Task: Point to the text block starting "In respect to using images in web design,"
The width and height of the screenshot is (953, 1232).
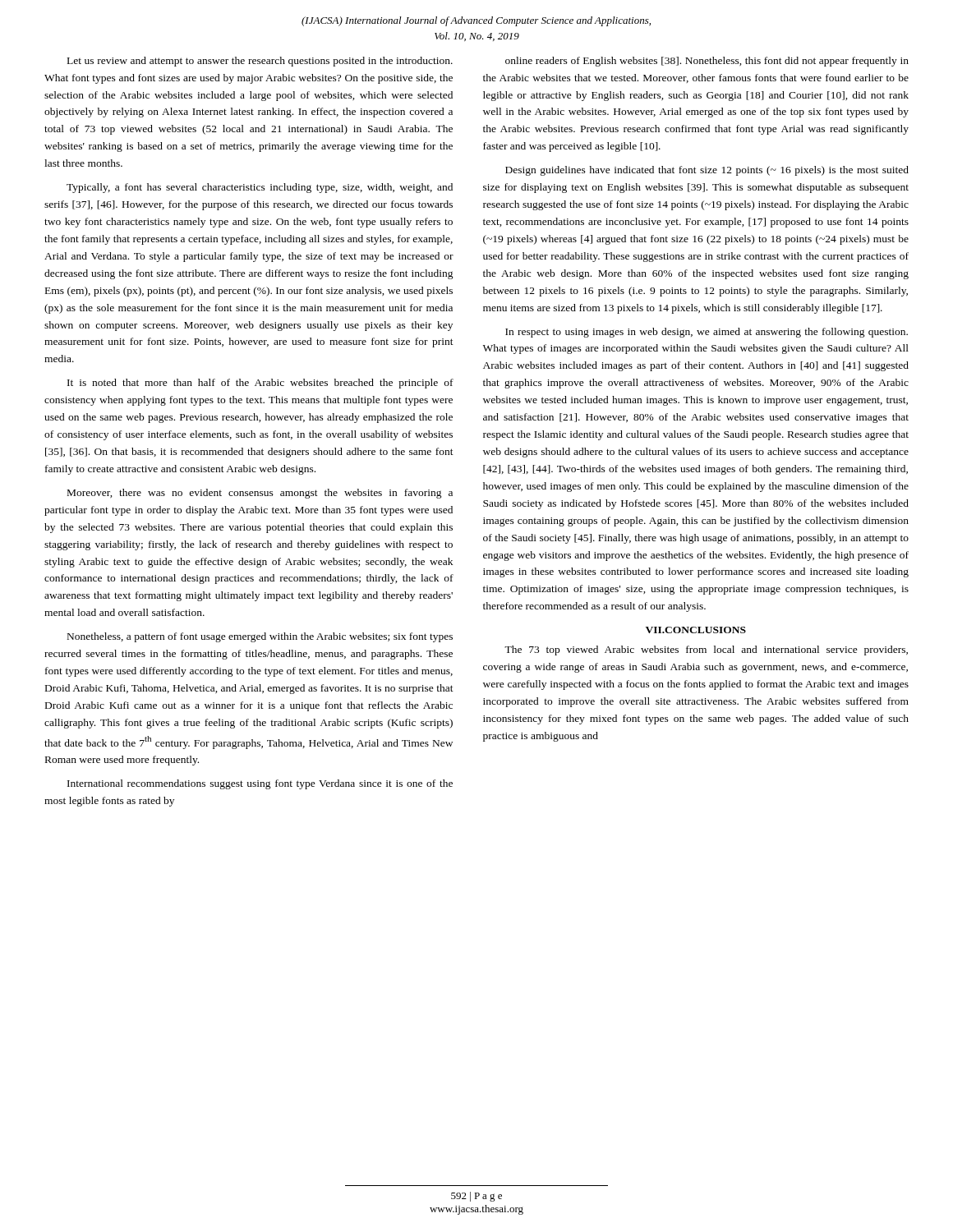Action: coord(696,468)
